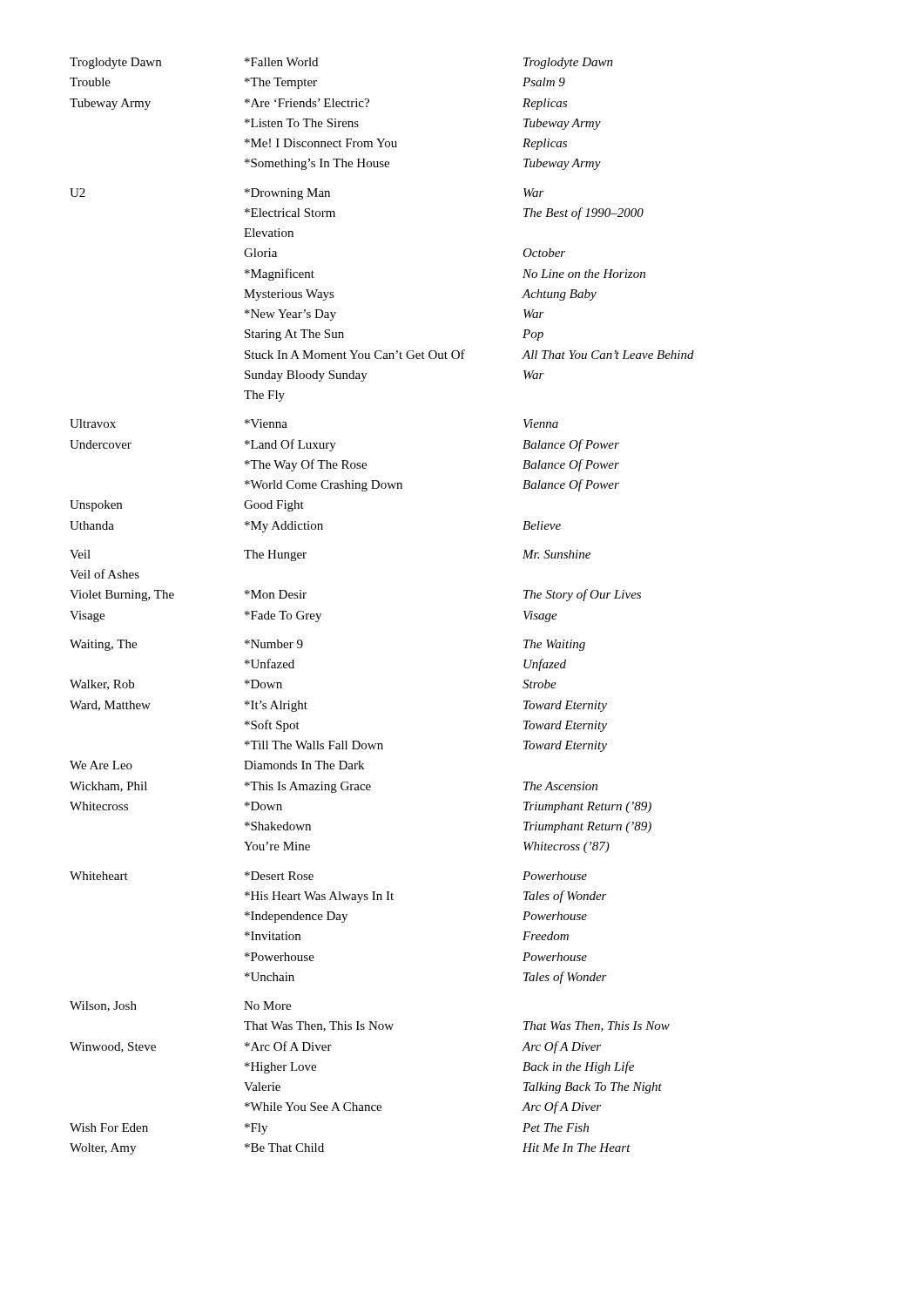The image size is (924, 1307).
Task: Locate the block of text that opens with "Waiting, The *Number 9 The Waiting *Unfazed"
Action: pos(361,746)
